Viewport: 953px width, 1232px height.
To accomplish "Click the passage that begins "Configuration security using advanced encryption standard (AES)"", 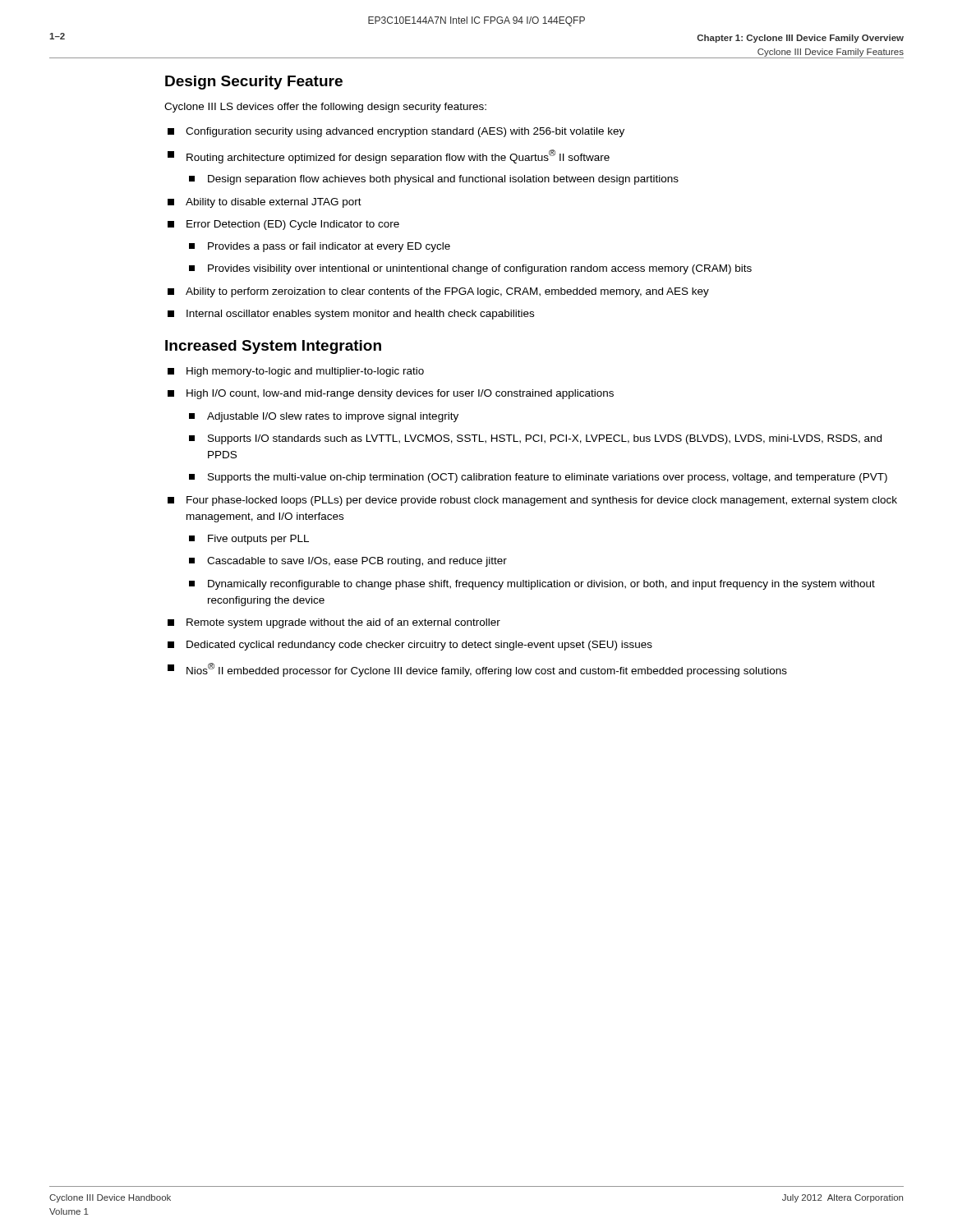I will [x=396, y=131].
